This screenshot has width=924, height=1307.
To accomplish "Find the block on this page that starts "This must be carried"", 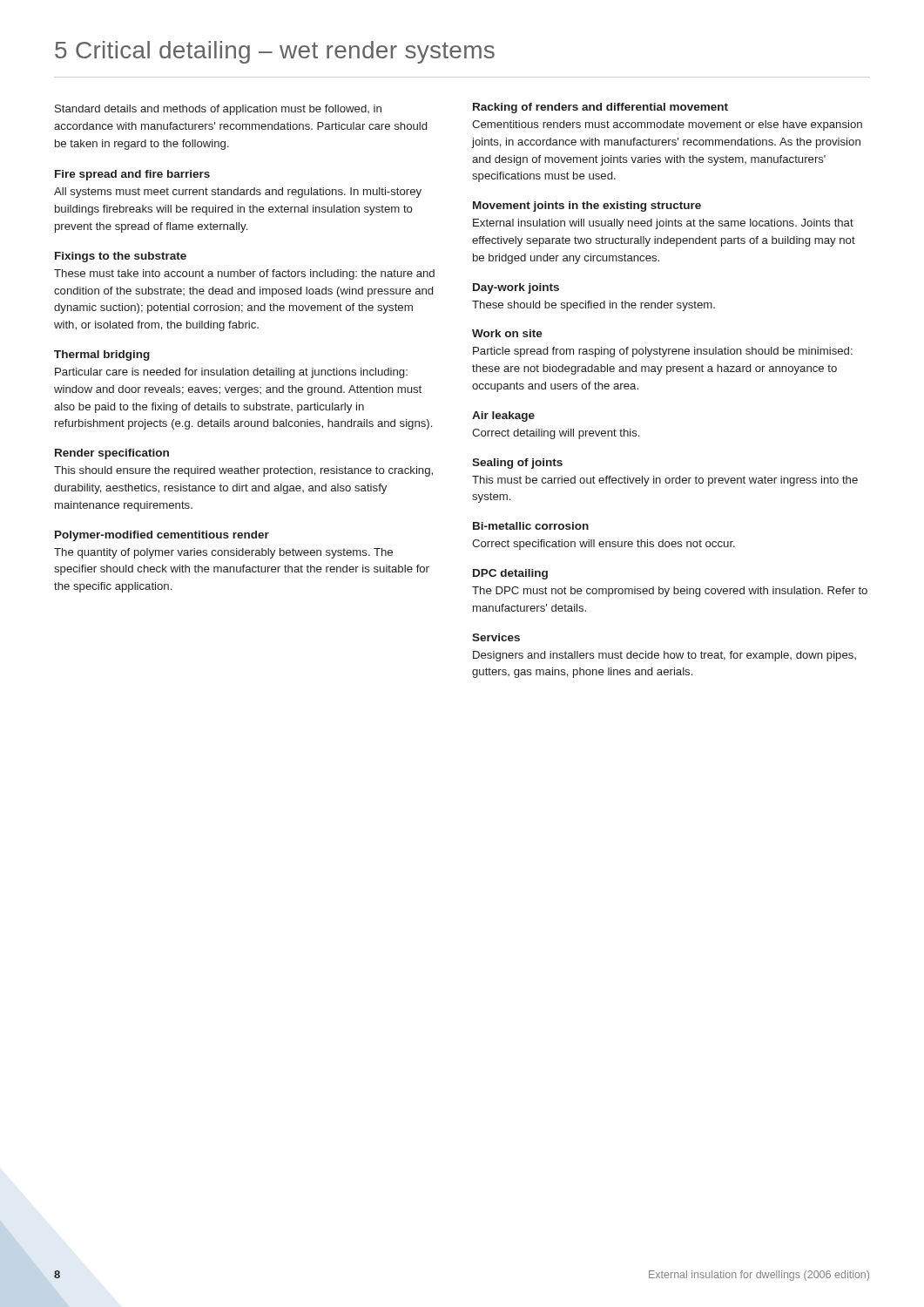I will 665,488.
